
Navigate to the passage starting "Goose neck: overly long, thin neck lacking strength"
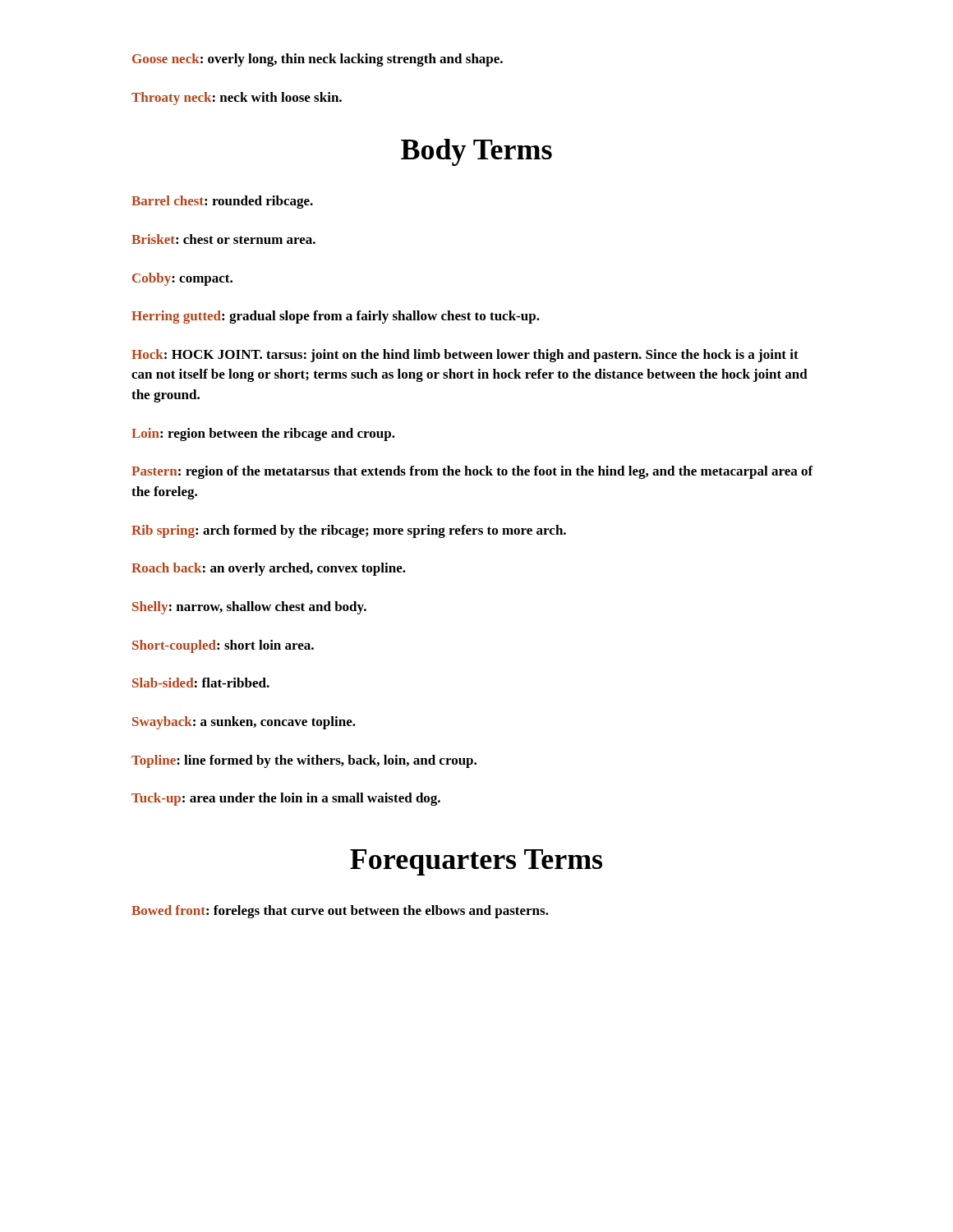point(317,59)
